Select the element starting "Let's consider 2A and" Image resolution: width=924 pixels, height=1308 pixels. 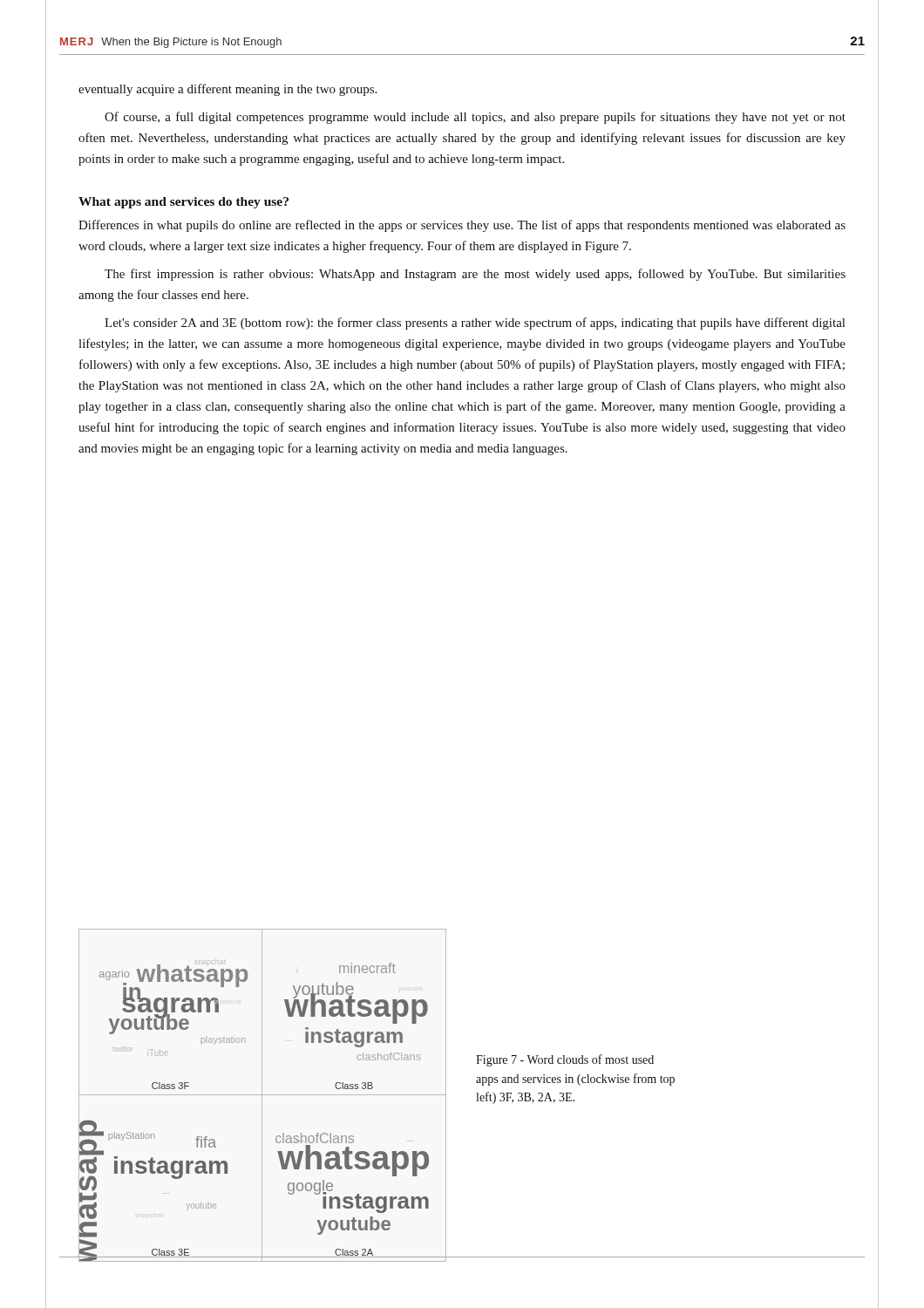(x=462, y=385)
